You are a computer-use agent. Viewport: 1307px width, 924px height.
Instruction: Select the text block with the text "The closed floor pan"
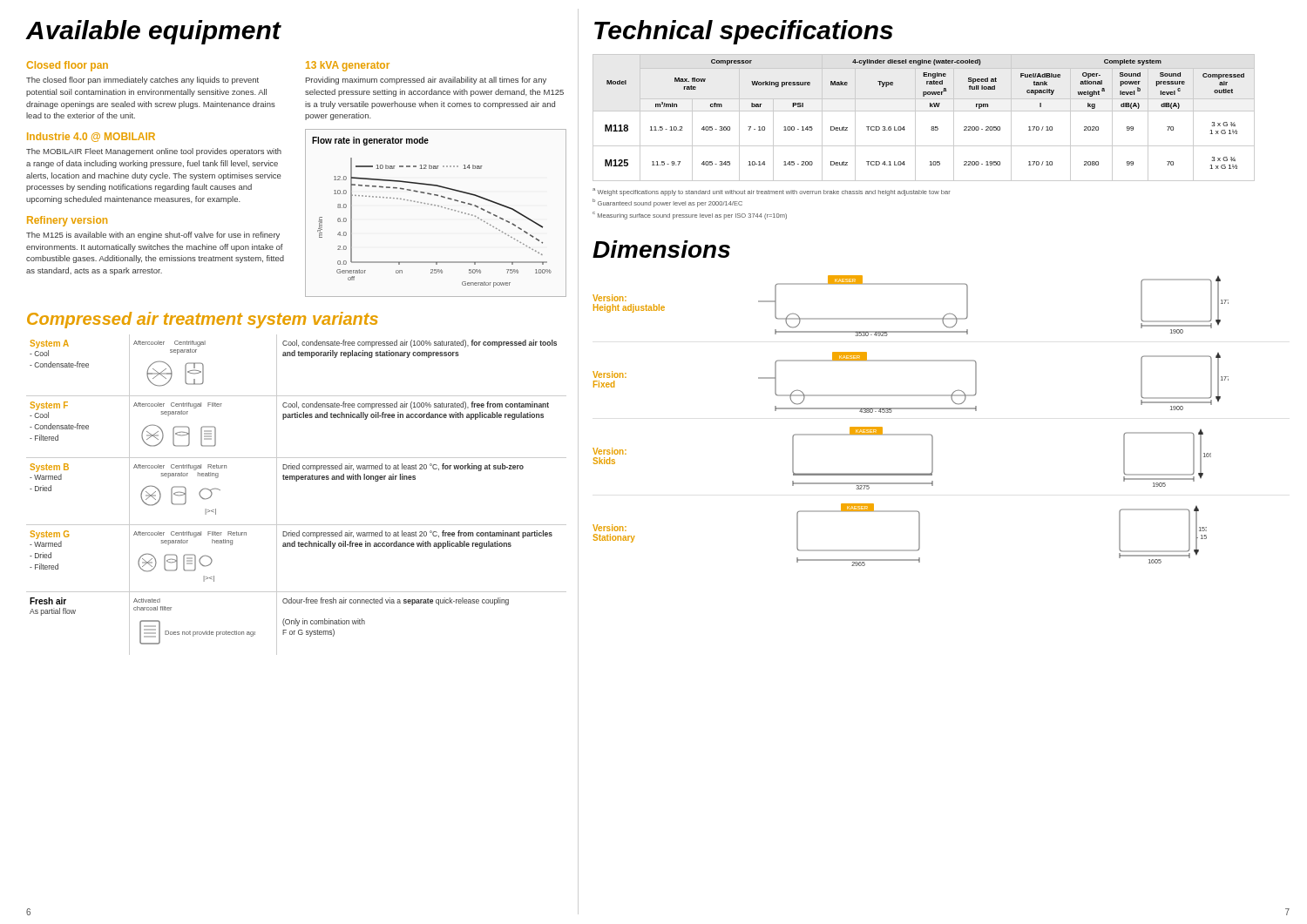pos(151,98)
